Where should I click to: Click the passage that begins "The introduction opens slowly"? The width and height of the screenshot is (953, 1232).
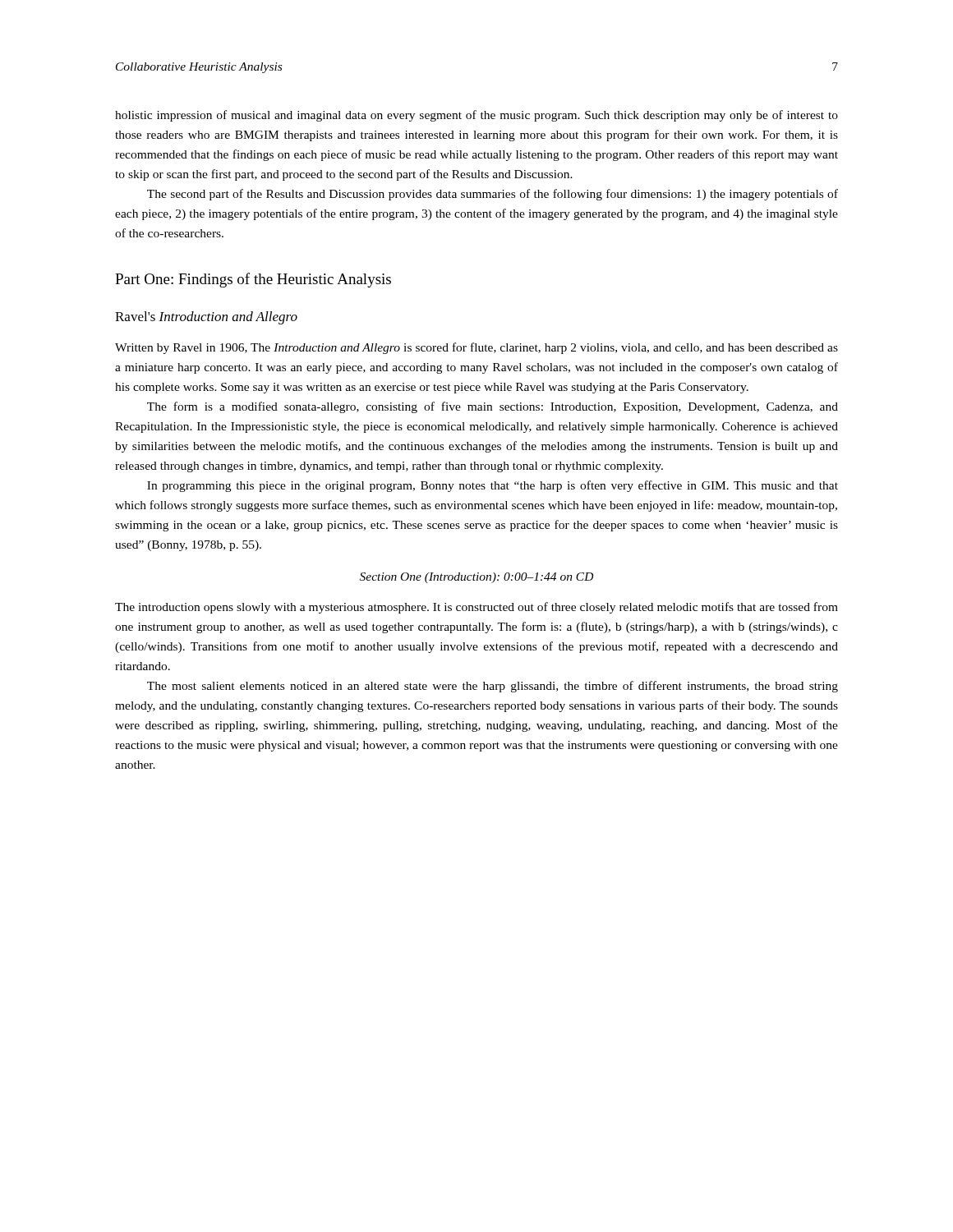coord(476,686)
